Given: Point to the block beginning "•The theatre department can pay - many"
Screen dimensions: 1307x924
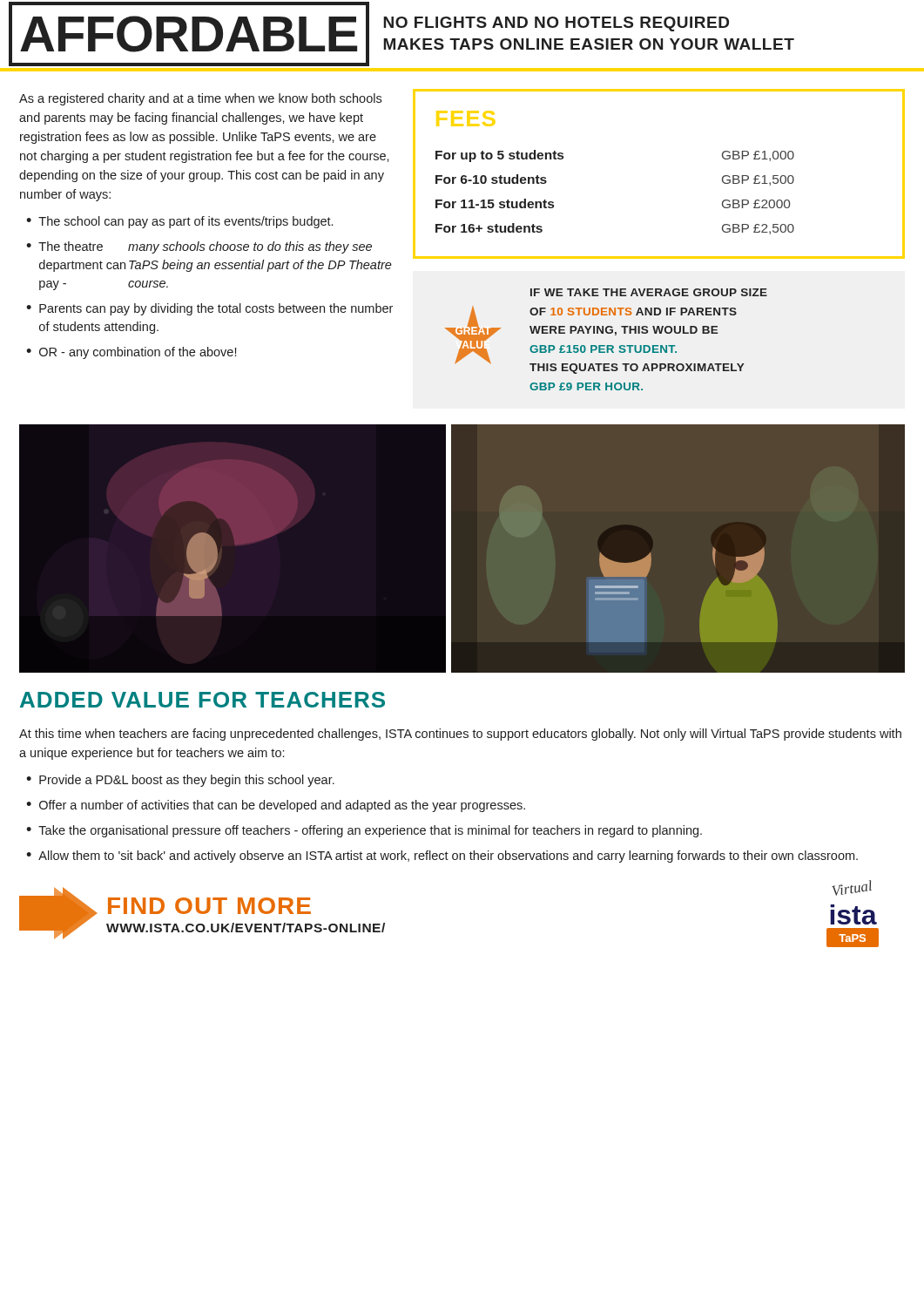Looking at the screenshot, I should pos(210,266).
